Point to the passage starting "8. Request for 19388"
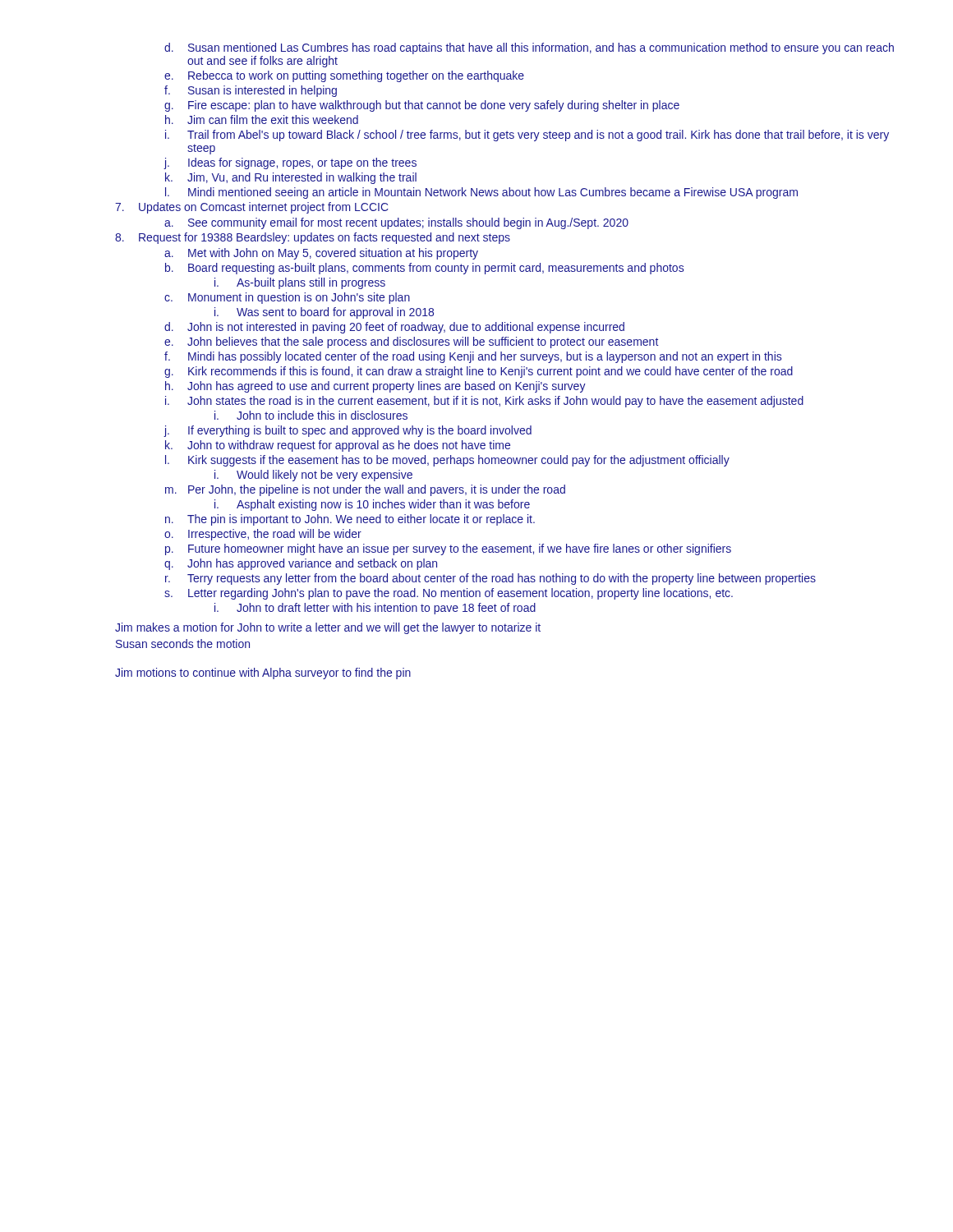Image resolution: width=953 pixels, height=1232 pixels. tap(509, 237)
